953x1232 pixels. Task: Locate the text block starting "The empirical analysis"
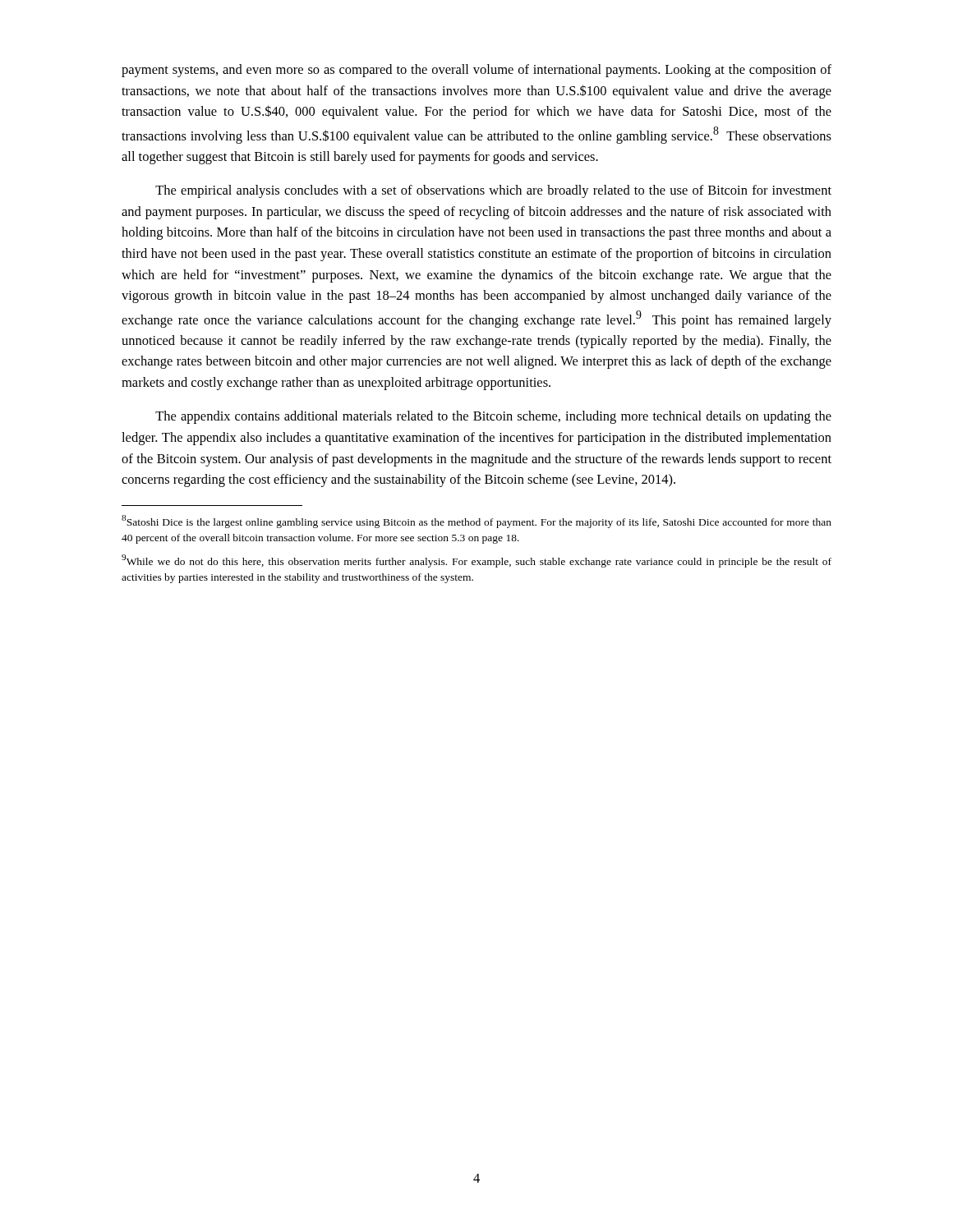[x=476, y=287]
